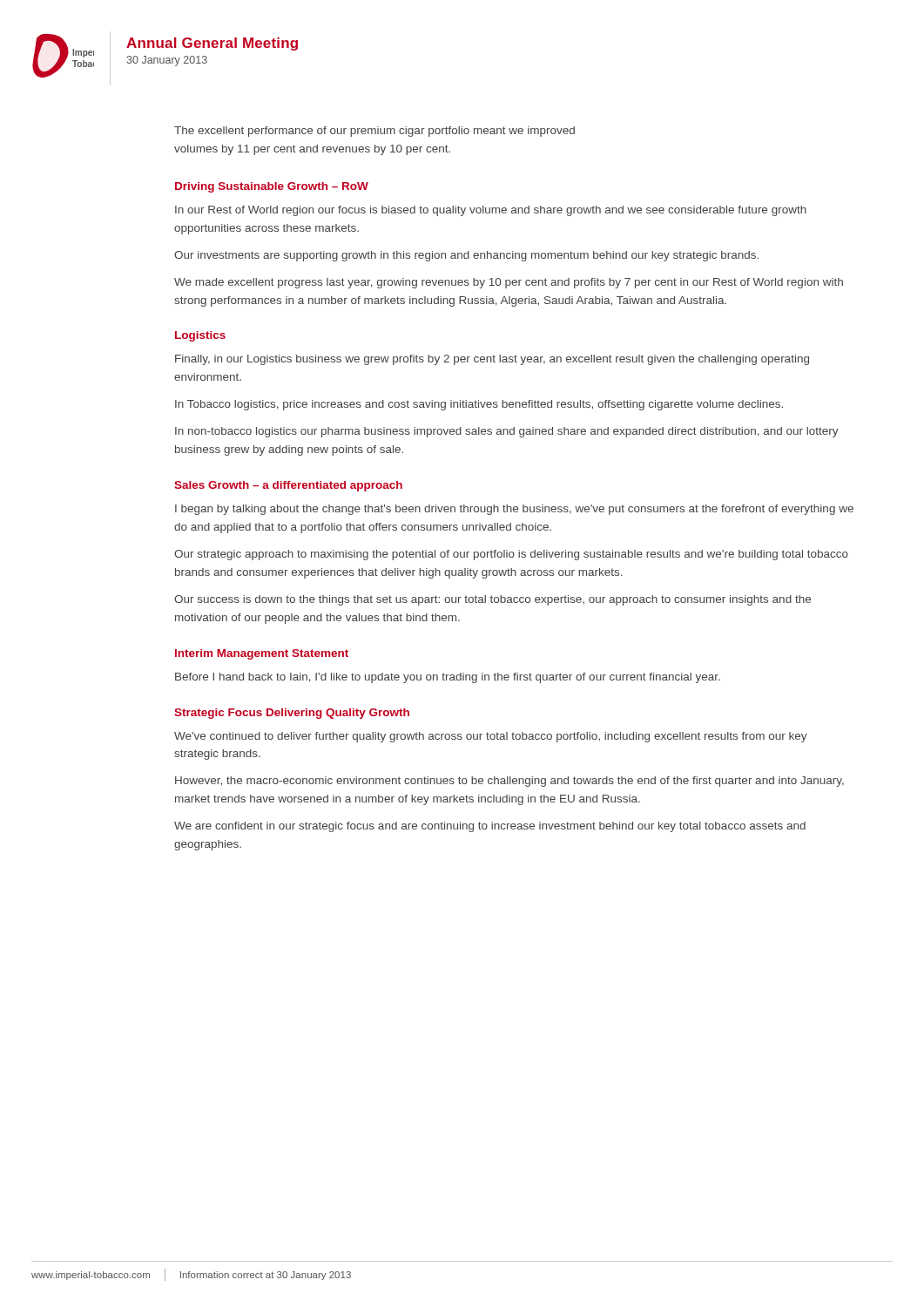Screen dimensions: 1307x924
Task: Where is the passage that starts "In our Rest of"?
Action: [x=490, y=219]
